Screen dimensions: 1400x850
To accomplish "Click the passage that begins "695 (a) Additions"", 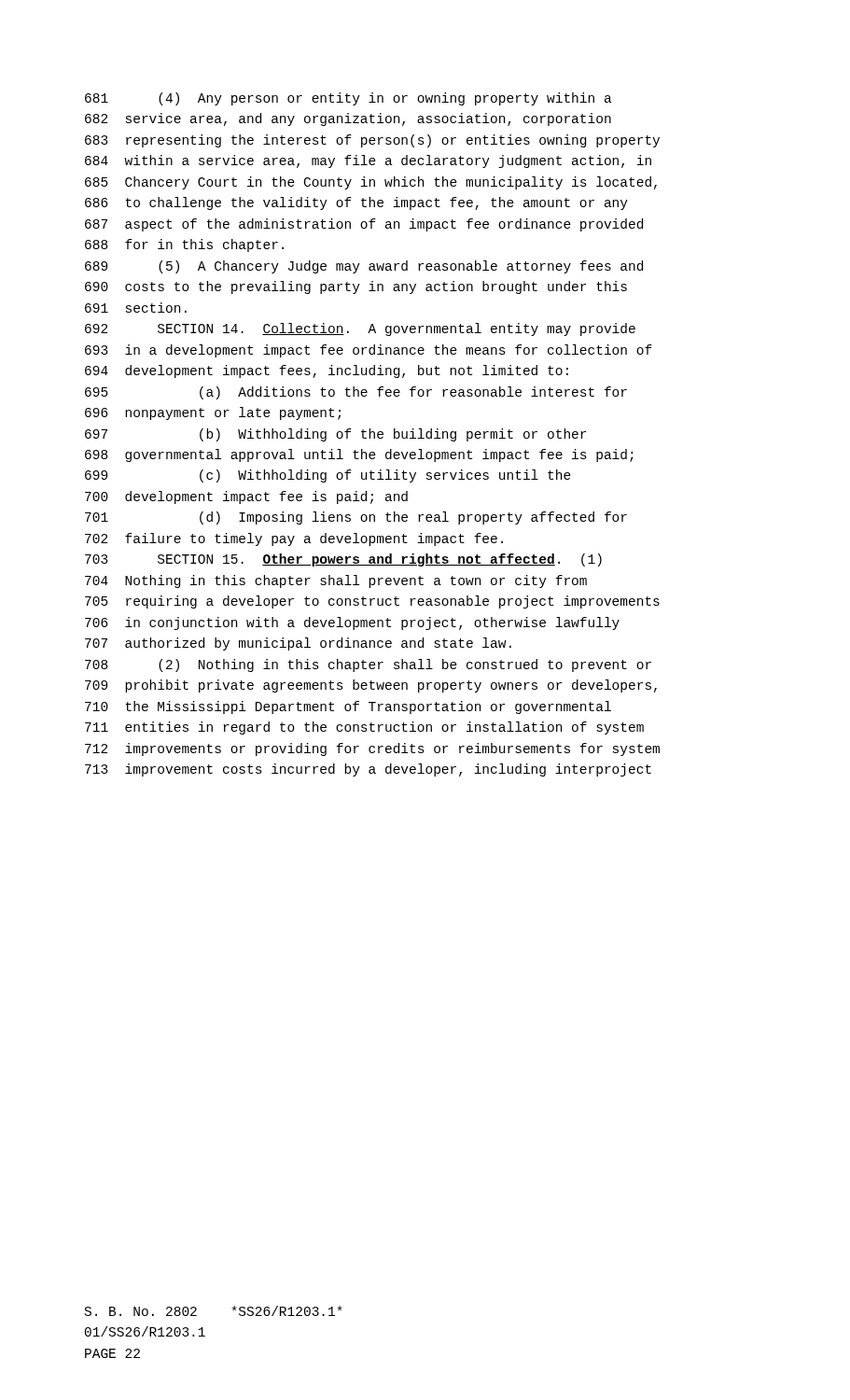I will (x=430, y=403).
